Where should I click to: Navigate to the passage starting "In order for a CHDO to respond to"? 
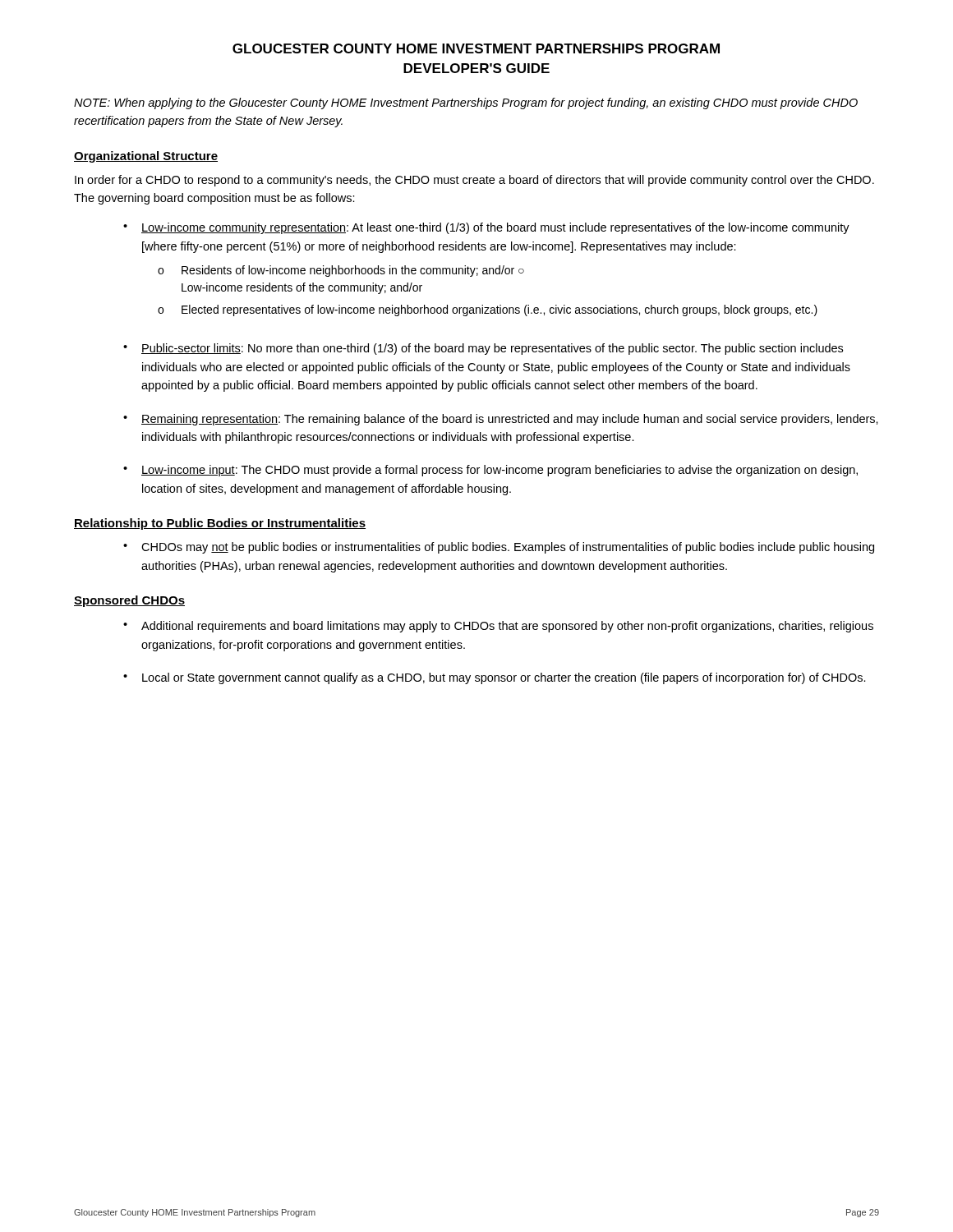tap(474, 189)
